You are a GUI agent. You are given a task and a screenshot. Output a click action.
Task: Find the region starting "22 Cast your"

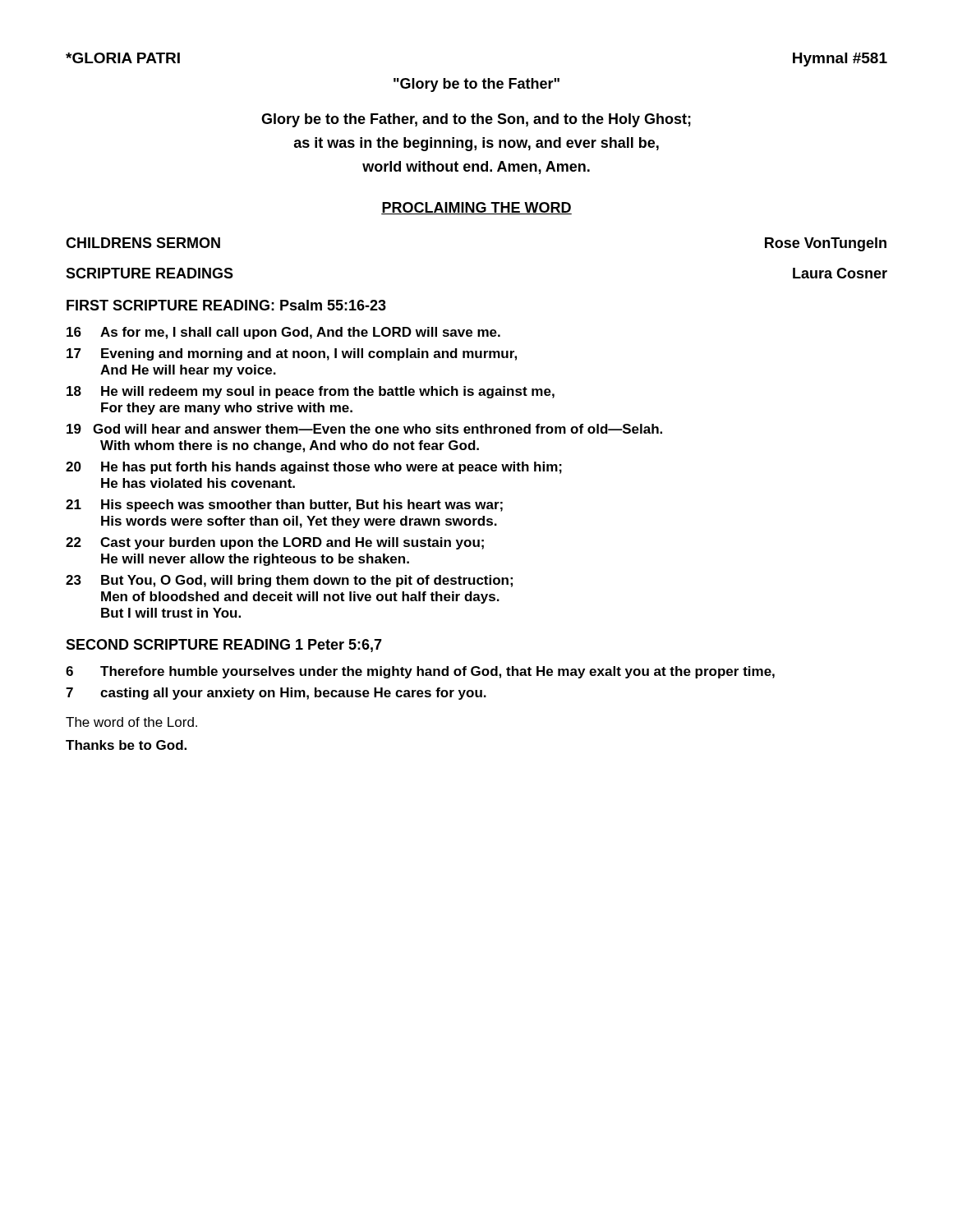point(476,551)
